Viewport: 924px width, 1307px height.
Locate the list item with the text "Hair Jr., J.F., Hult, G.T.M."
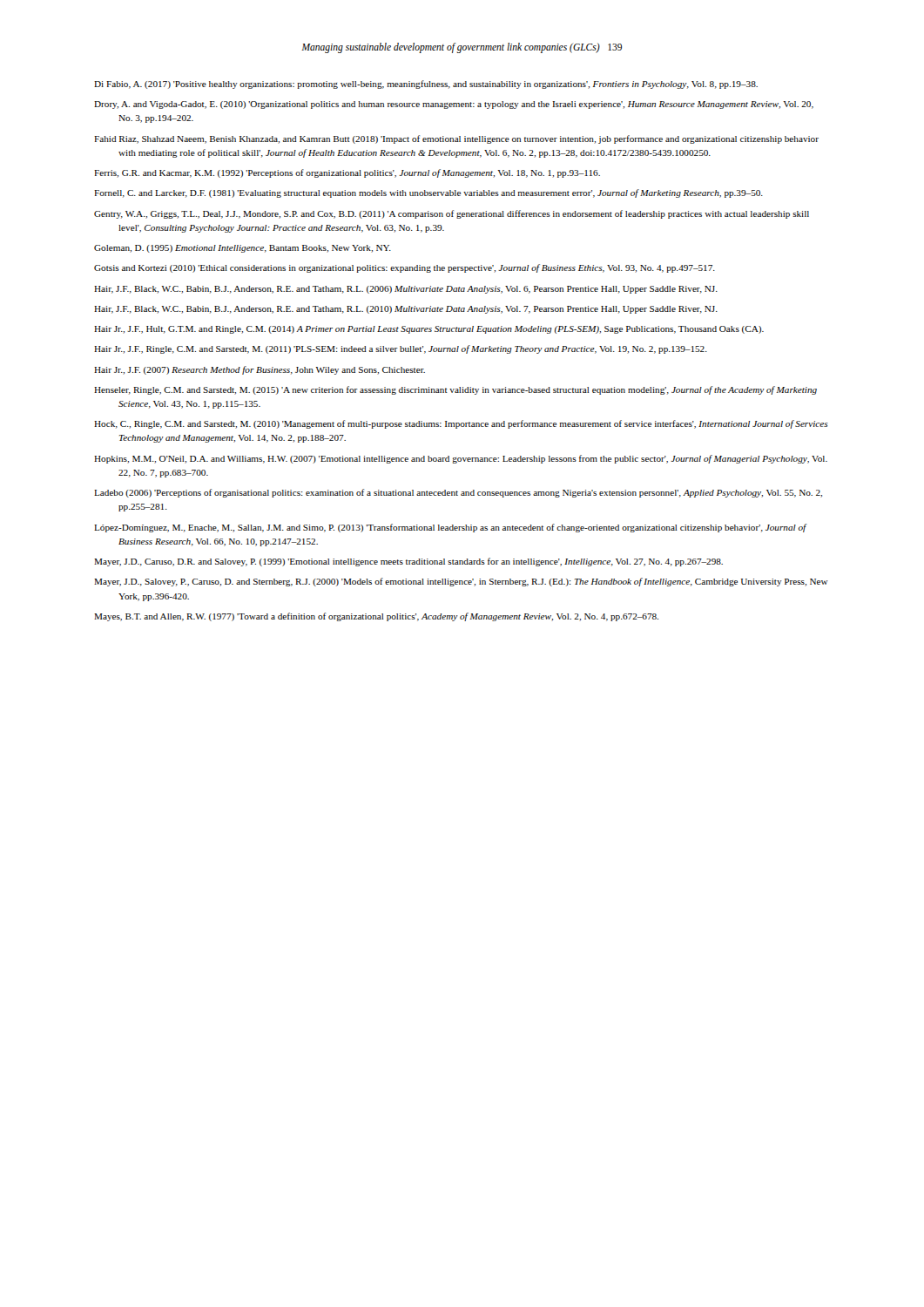[x=429, y=329]
